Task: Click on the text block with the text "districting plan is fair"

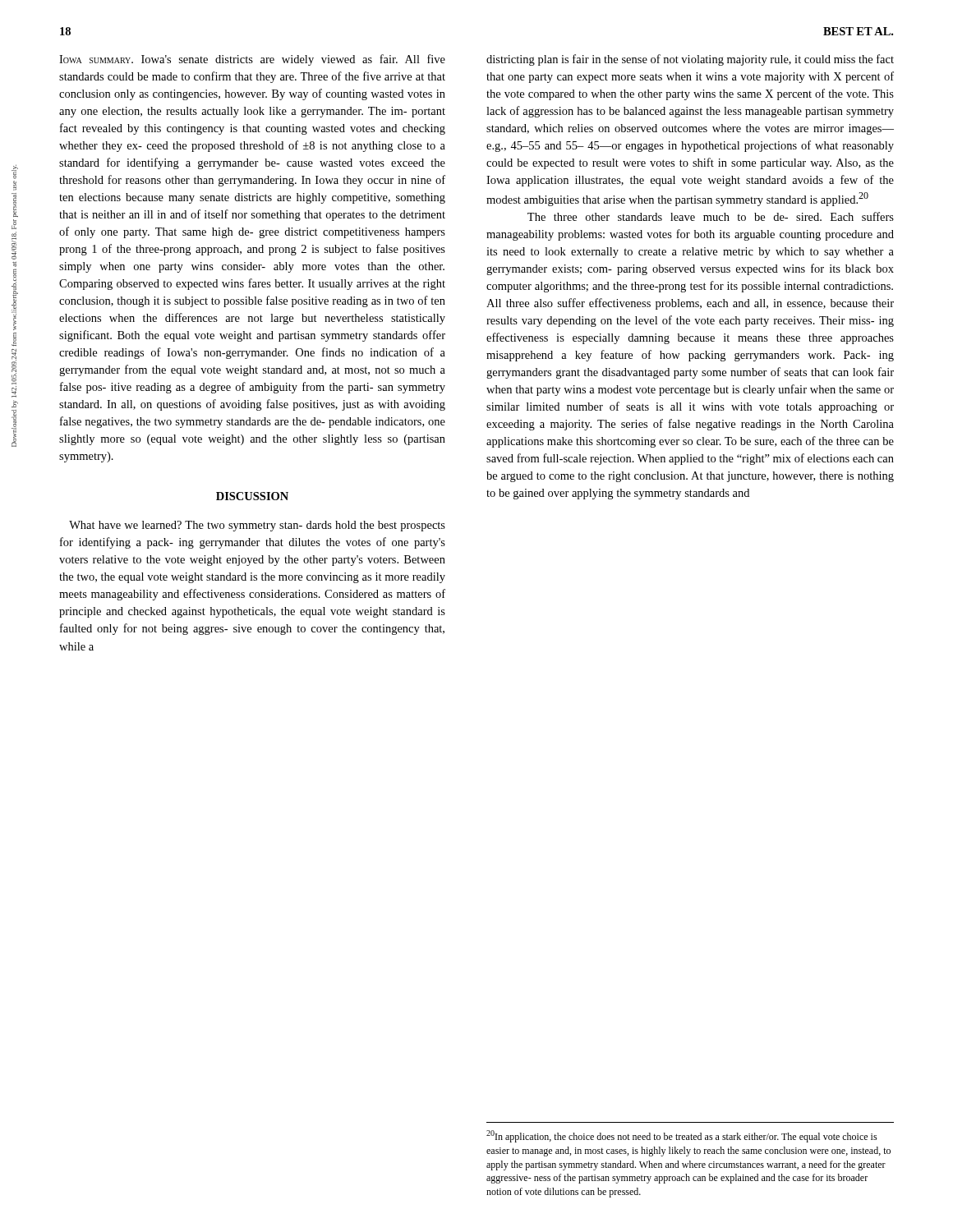Action: [690, 276]
